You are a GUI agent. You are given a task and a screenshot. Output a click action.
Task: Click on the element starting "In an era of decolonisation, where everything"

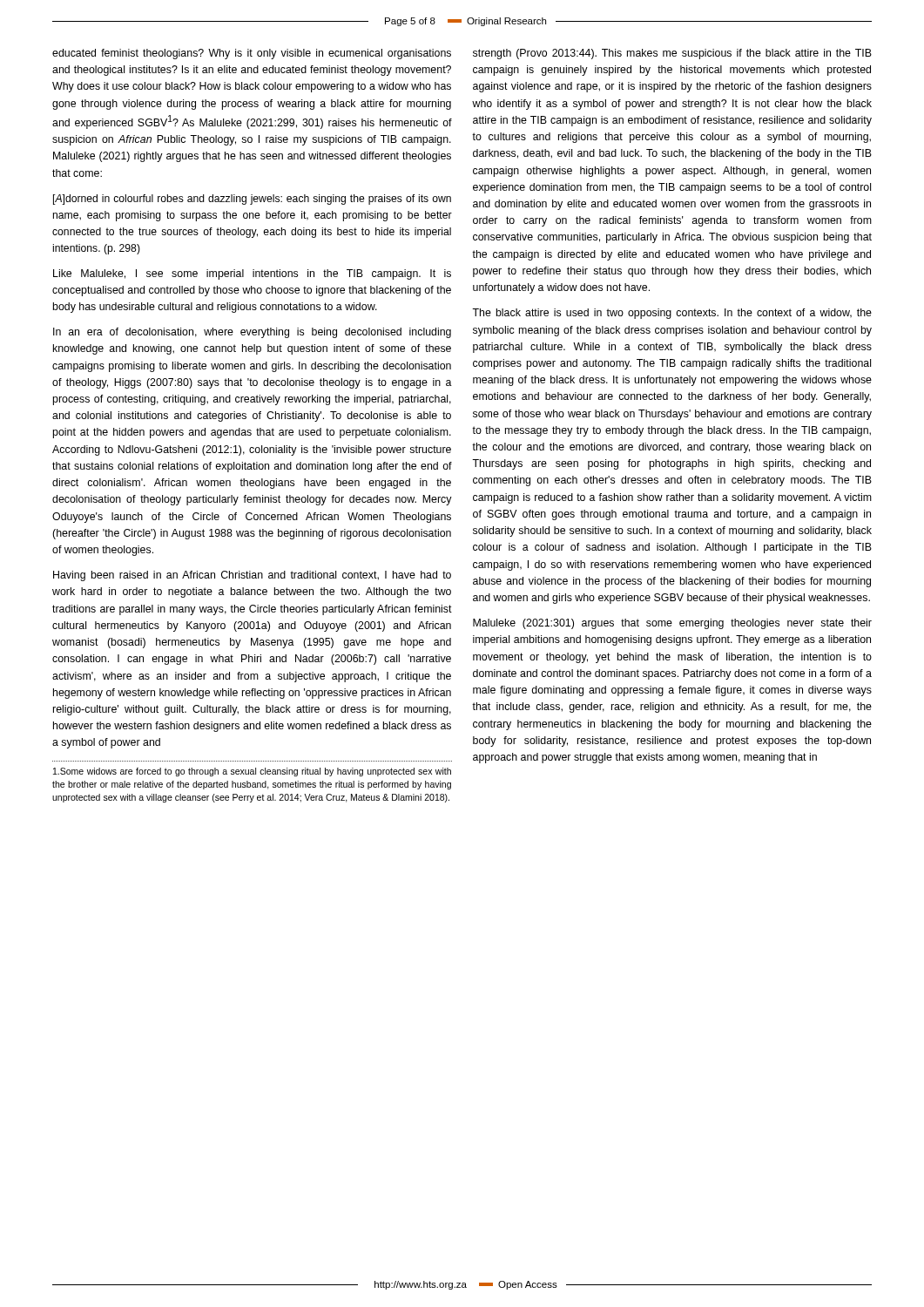(x=252, y=442)
